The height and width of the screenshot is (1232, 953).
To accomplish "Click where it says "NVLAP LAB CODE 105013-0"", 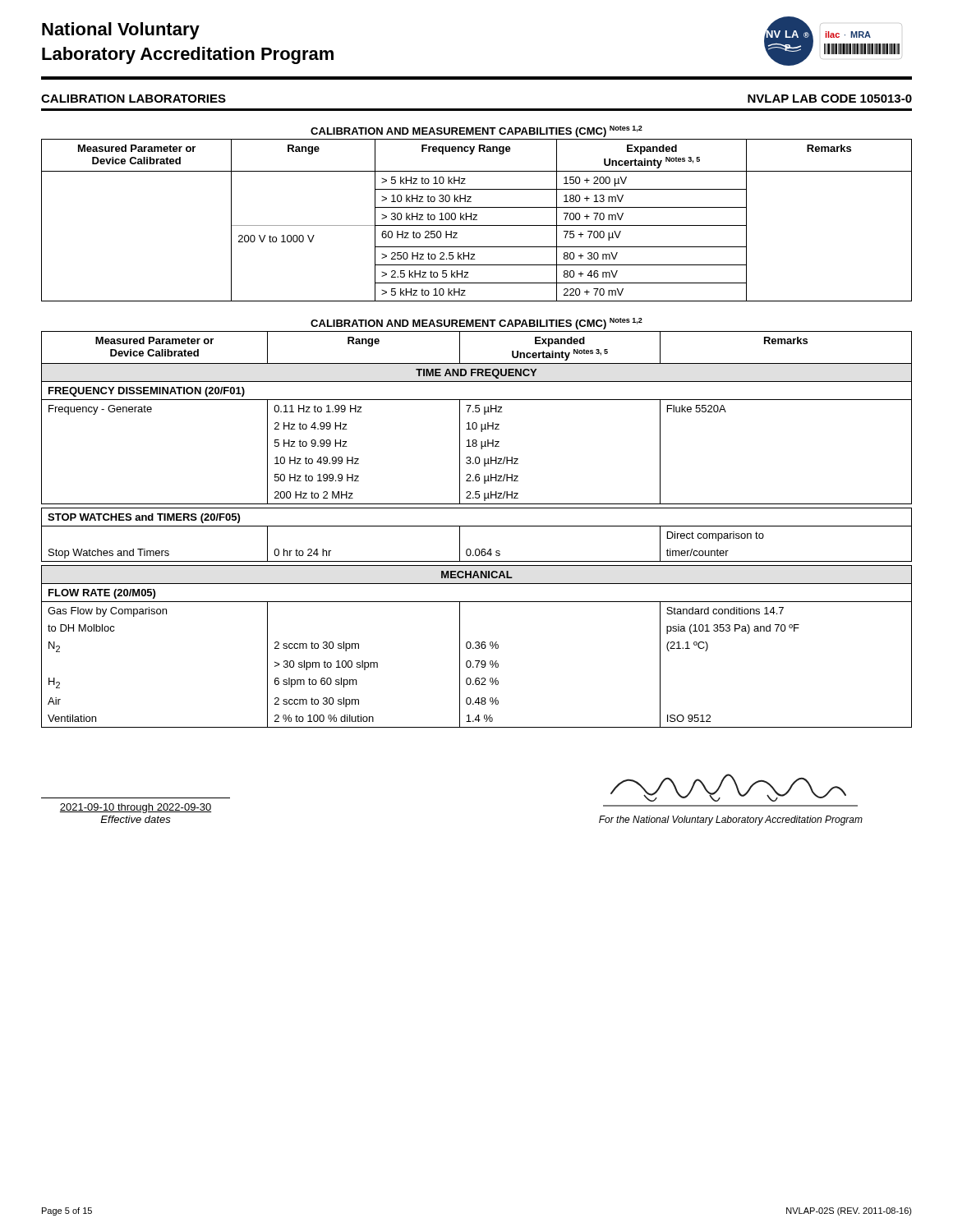I will (829, 98).
